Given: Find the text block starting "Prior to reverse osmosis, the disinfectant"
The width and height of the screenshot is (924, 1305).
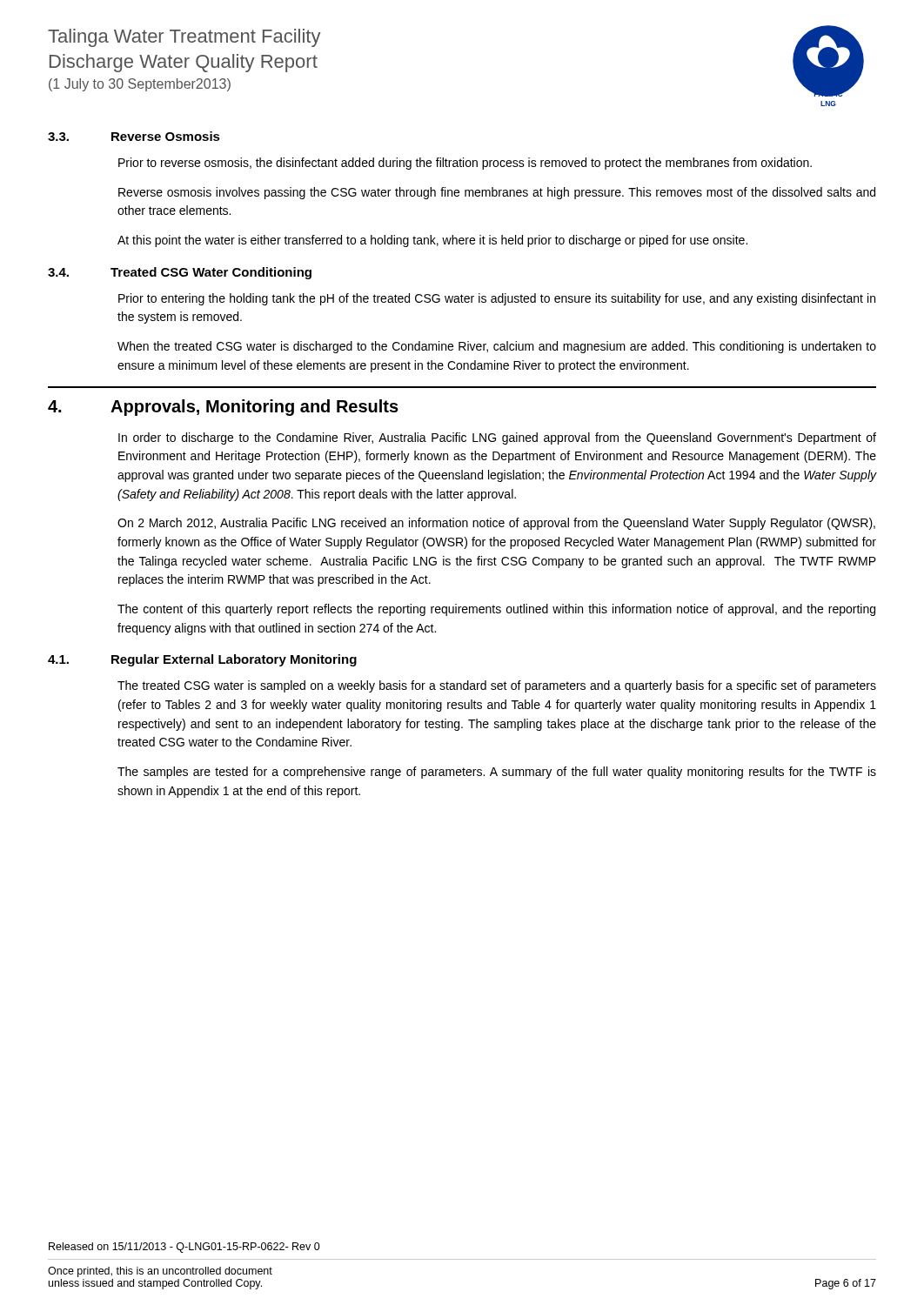Looking at the screenshot, I should point(465,163).
